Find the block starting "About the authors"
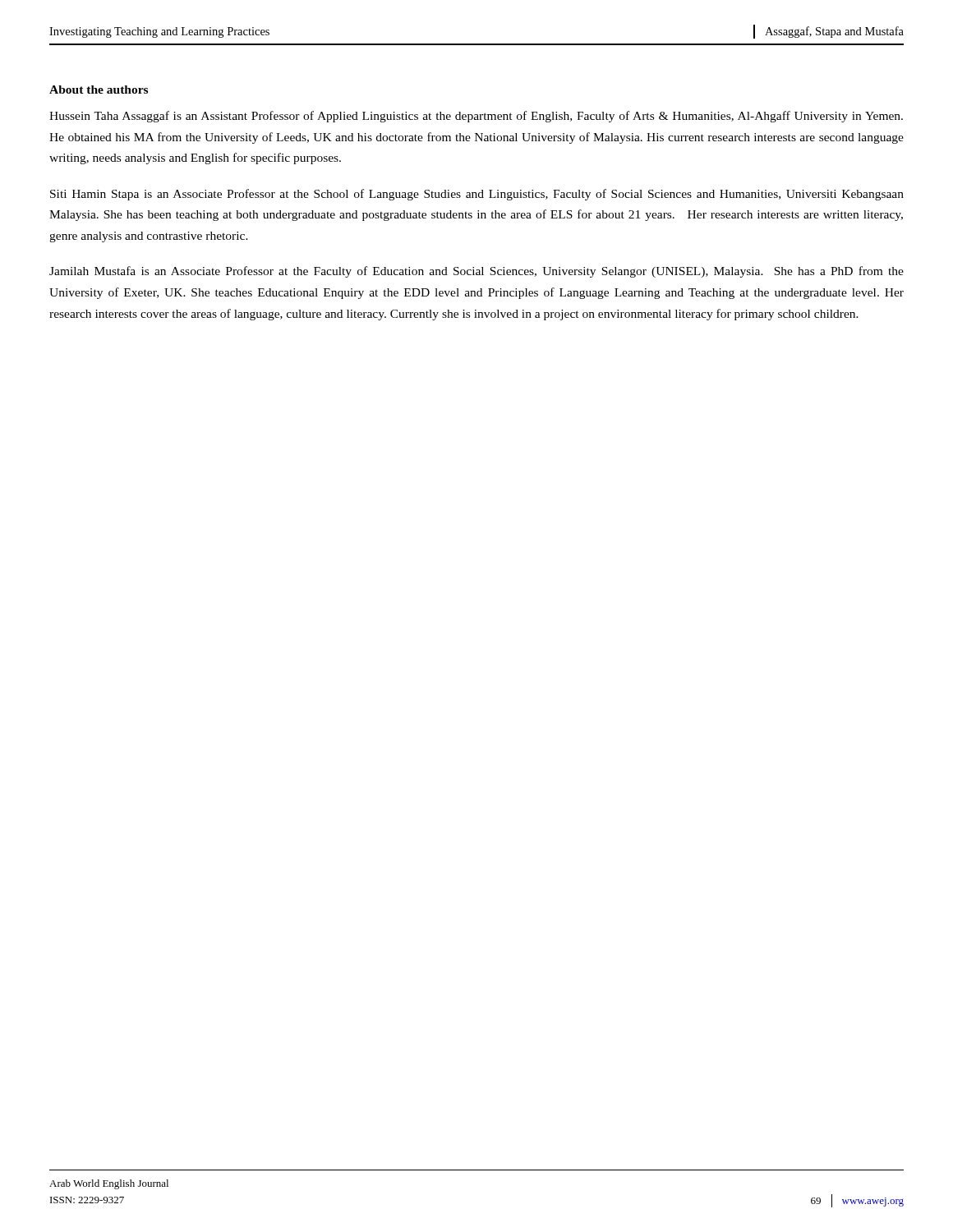This screenshot has height=1232, width=953. pyautogui.click(x=99, y=89)
